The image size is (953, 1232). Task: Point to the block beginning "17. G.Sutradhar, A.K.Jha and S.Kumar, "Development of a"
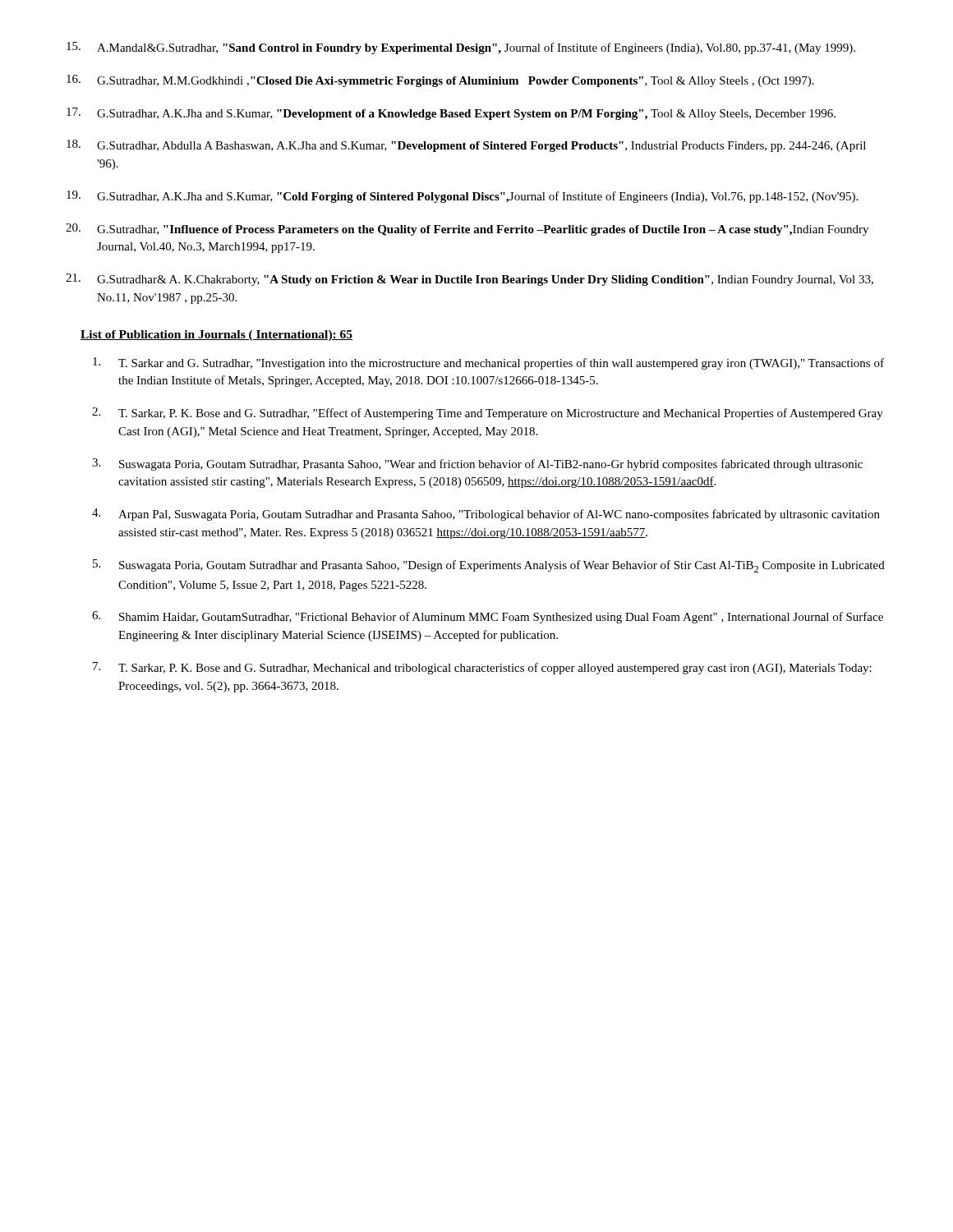(476, 114)
